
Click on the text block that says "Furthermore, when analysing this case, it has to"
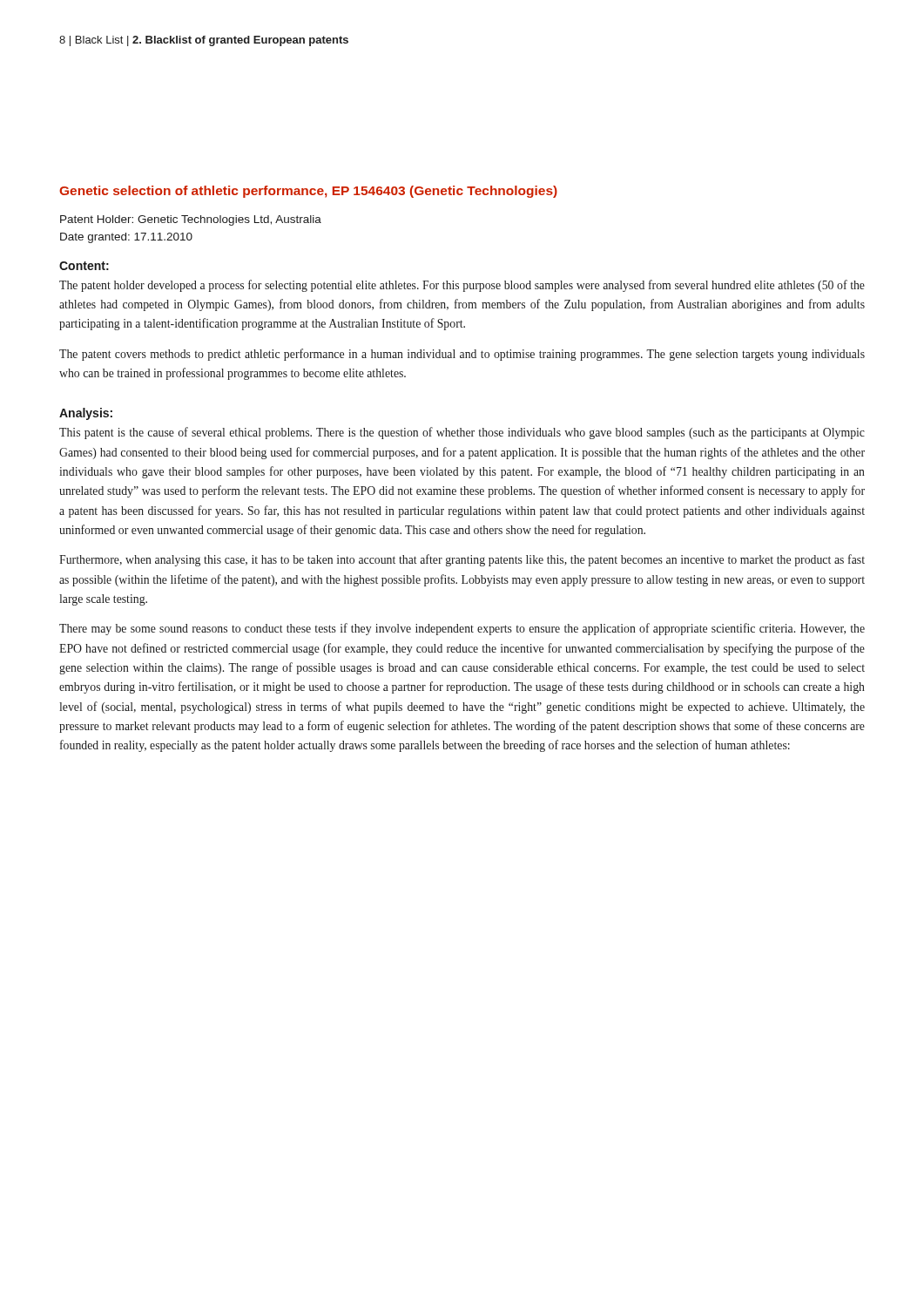click(462, 580)
